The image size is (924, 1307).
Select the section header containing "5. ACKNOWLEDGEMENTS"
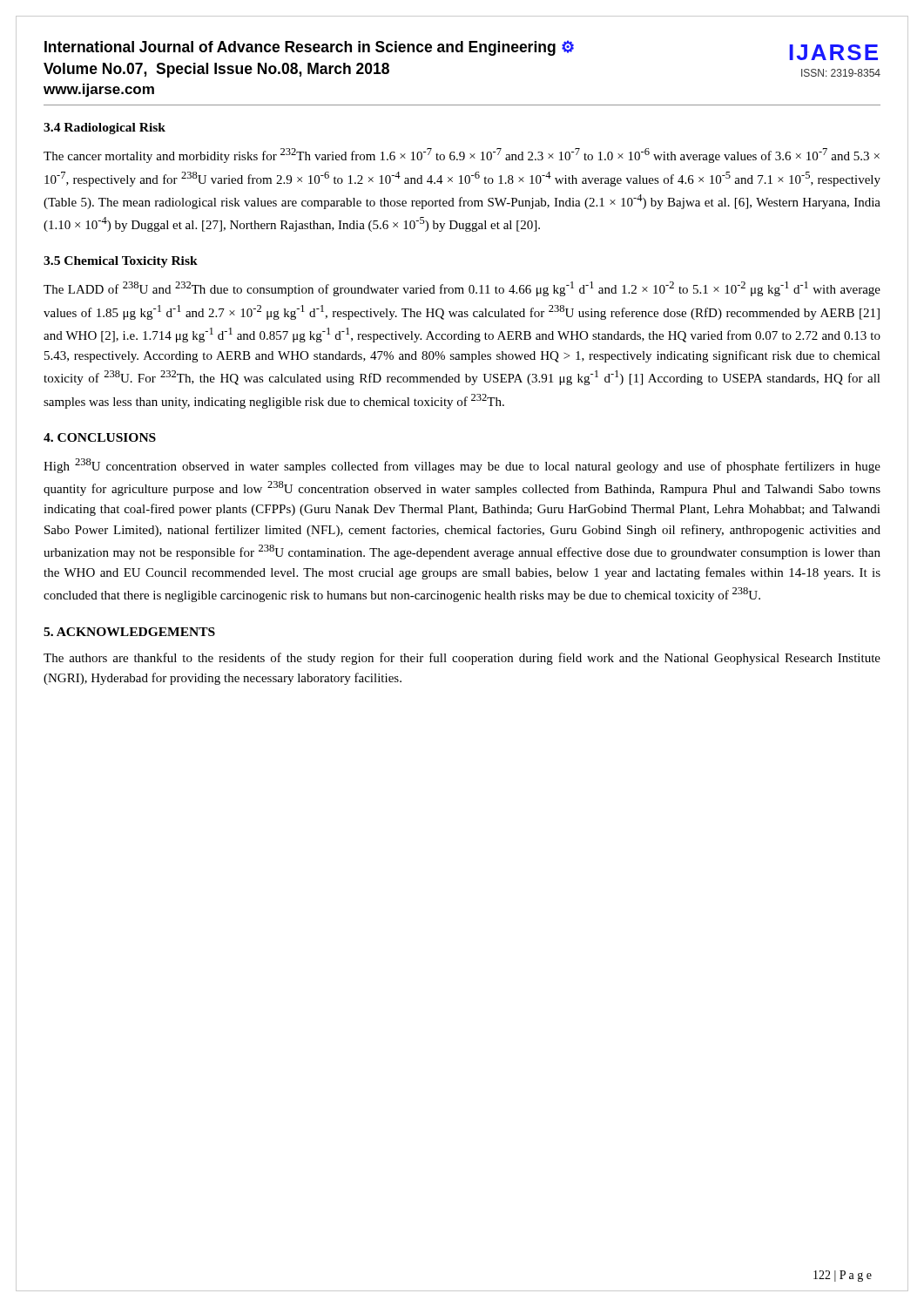coord(129,631)
